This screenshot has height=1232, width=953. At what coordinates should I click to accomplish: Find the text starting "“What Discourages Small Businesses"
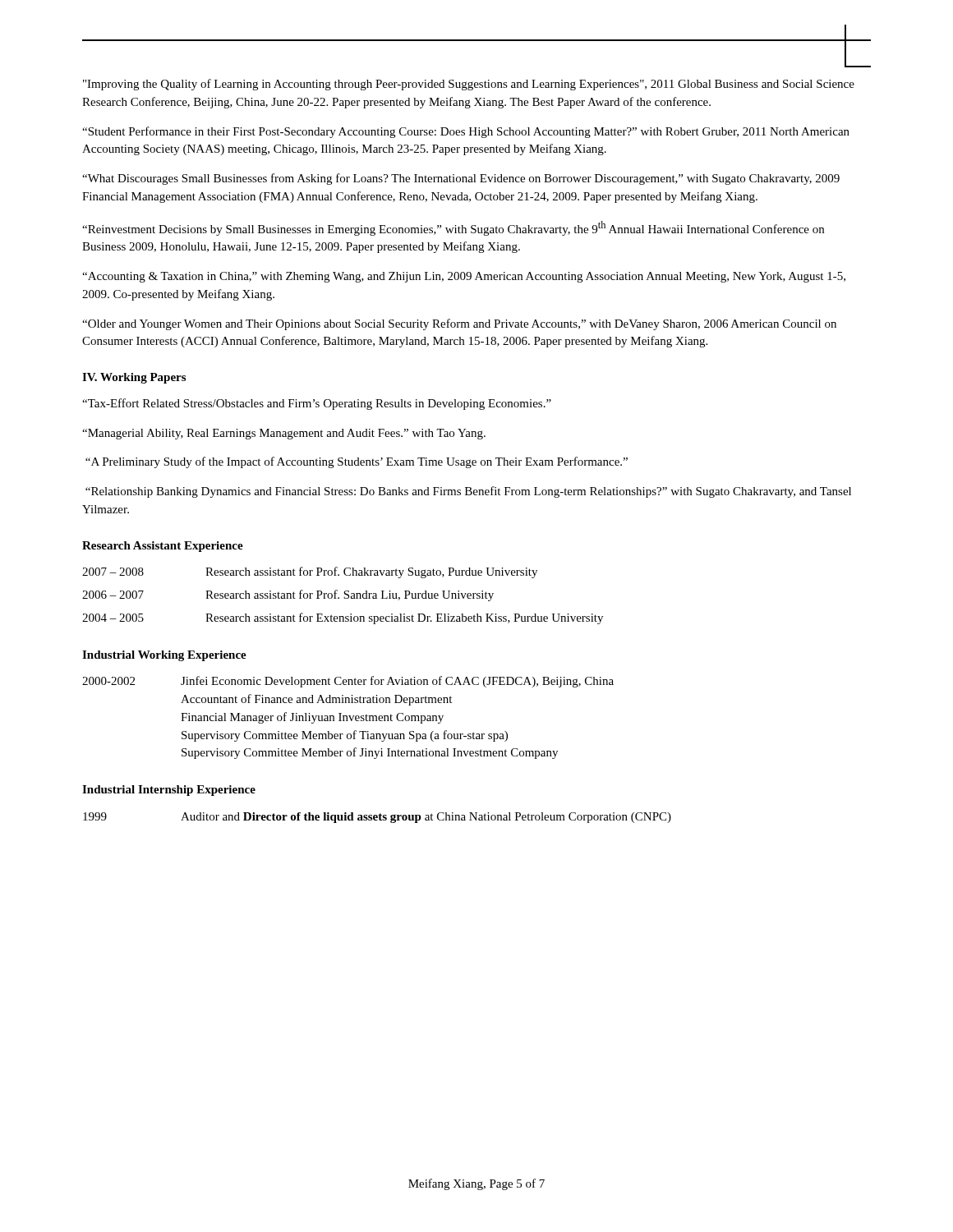pos(476,188)
